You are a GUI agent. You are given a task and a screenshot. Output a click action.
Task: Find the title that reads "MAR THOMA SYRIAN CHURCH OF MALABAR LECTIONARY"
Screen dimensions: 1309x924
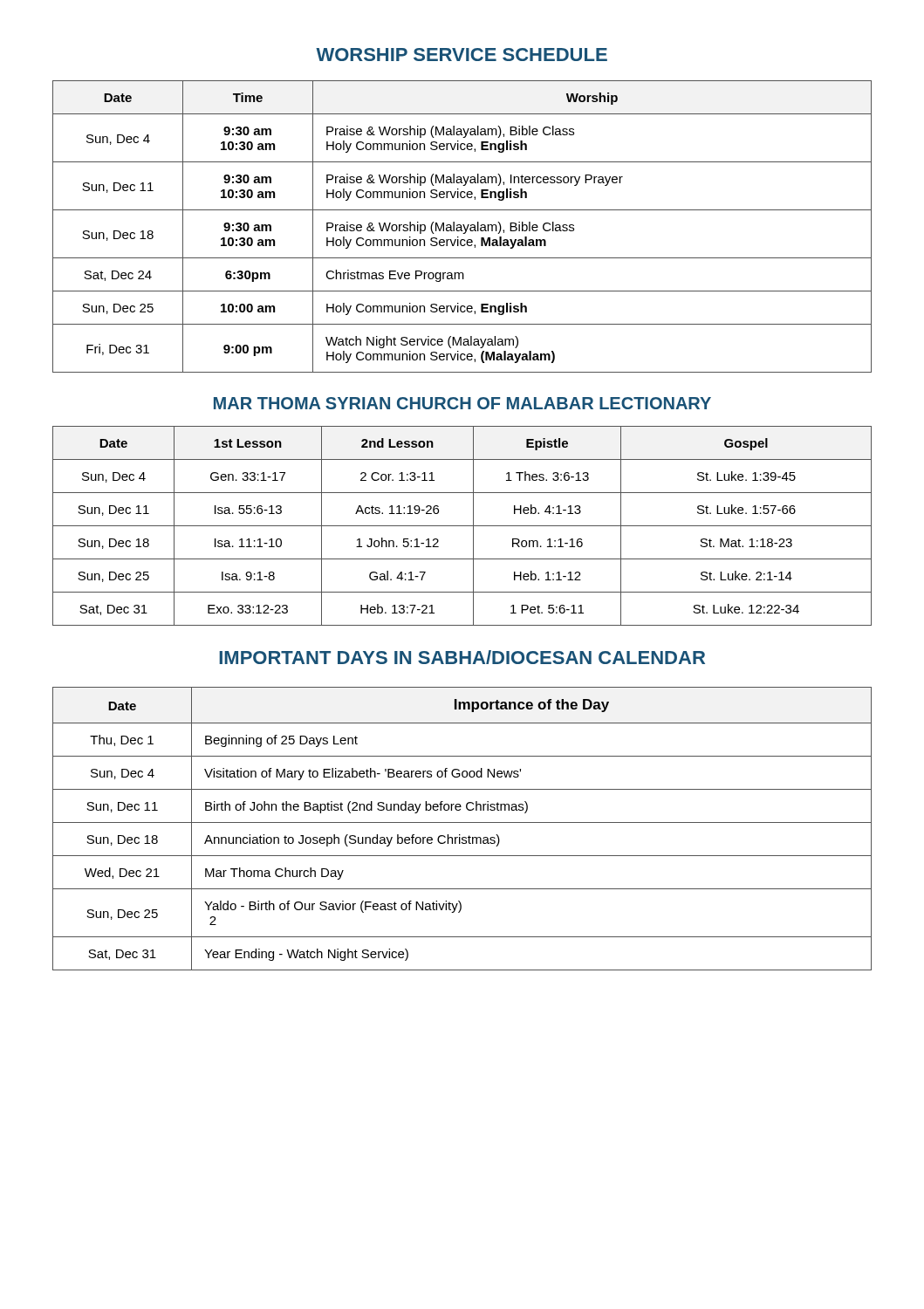462,403
